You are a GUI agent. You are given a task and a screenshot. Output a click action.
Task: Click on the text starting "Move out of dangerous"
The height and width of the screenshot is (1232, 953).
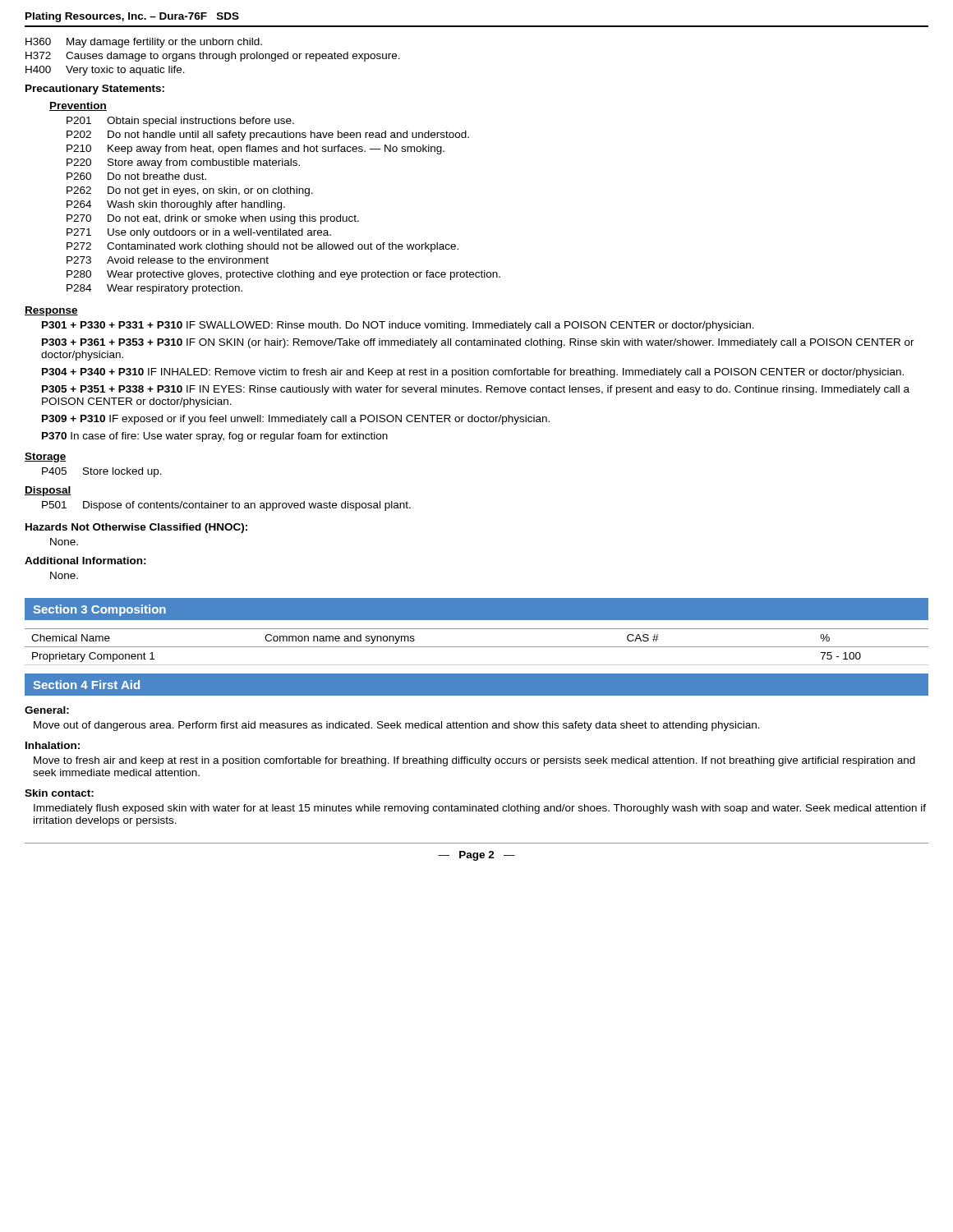tap(397, 725)
